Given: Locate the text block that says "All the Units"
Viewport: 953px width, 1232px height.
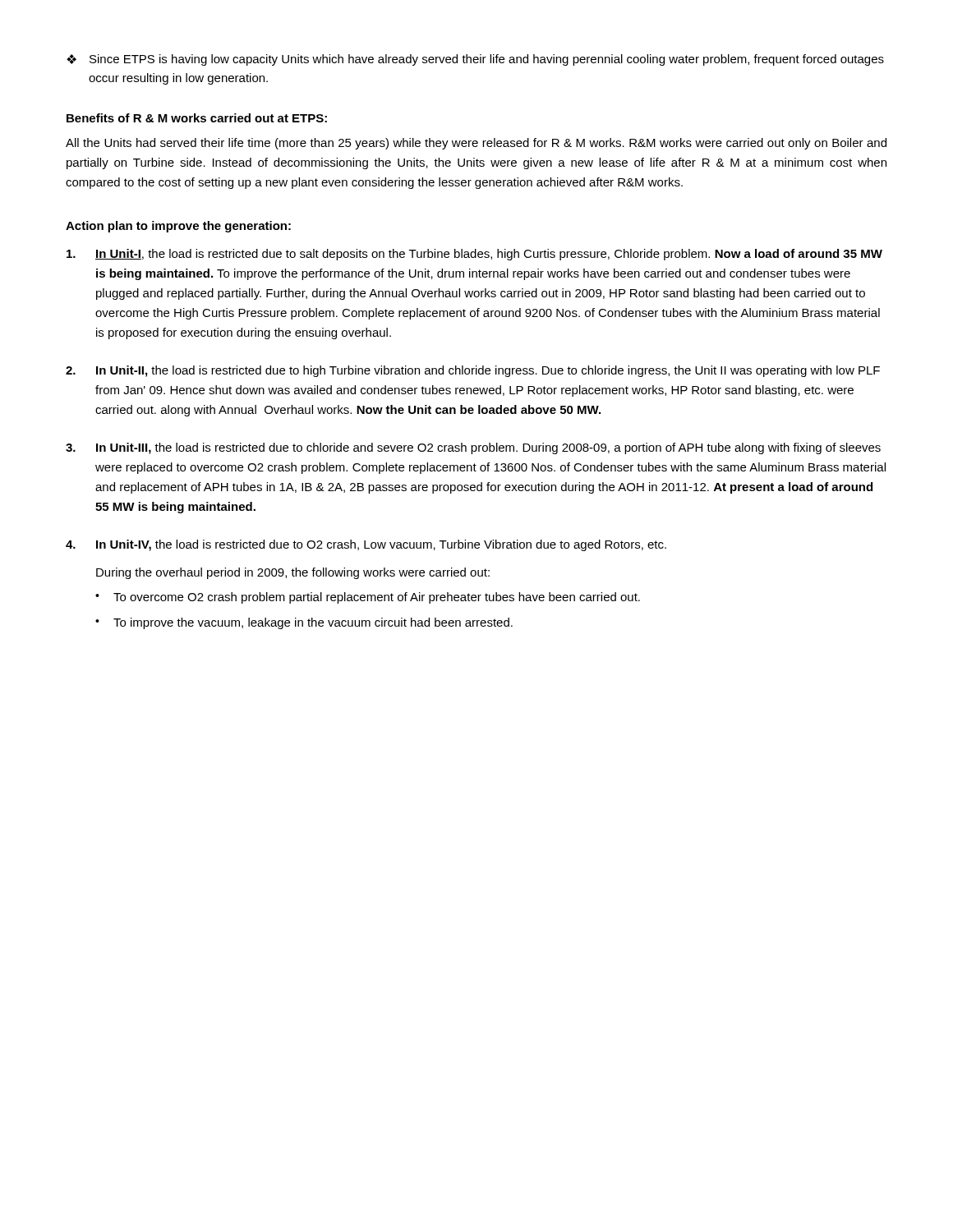Looking at the screenshot, I should (476, 162).
